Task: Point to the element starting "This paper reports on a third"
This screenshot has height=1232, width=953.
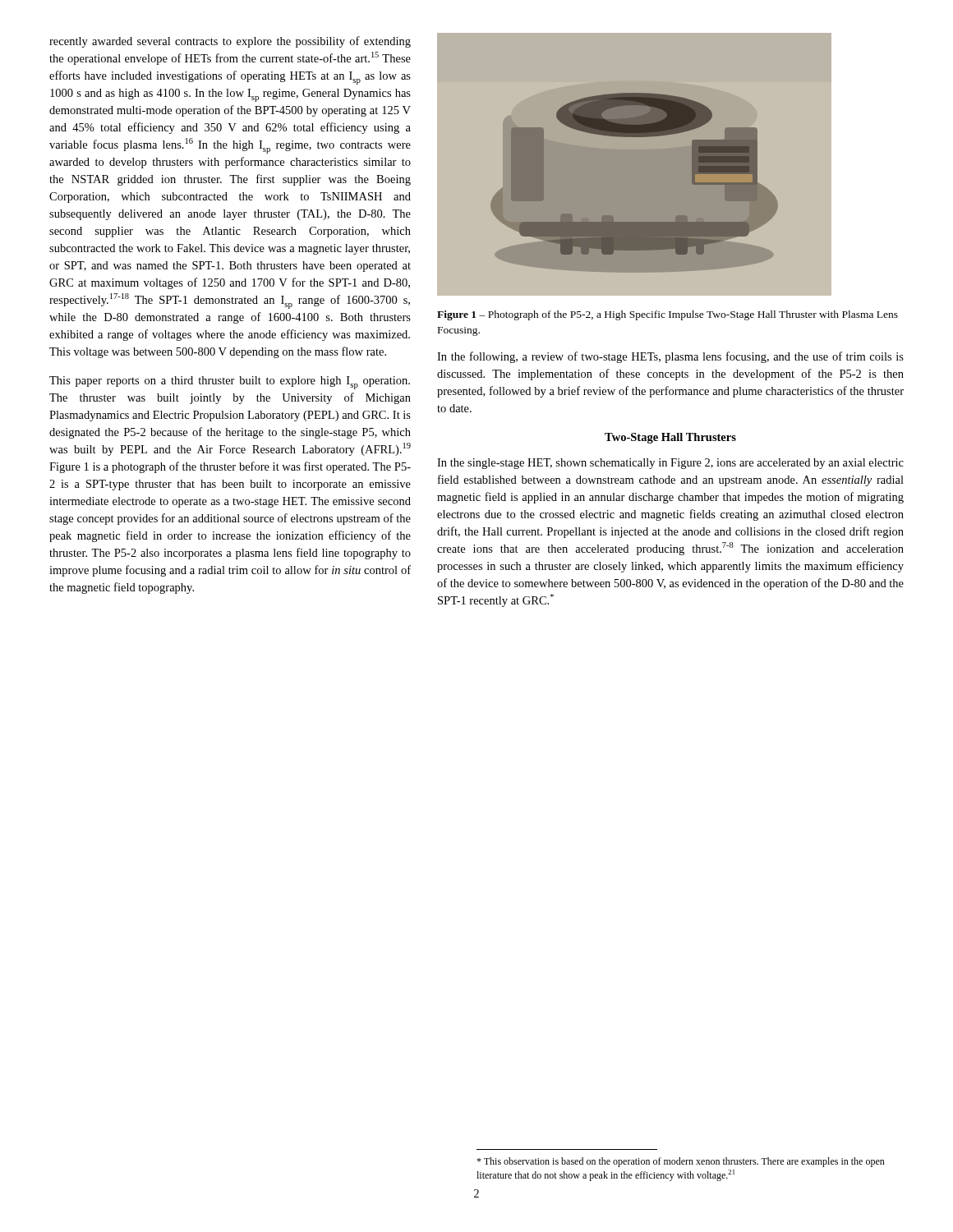Action: tap(230, 484)
